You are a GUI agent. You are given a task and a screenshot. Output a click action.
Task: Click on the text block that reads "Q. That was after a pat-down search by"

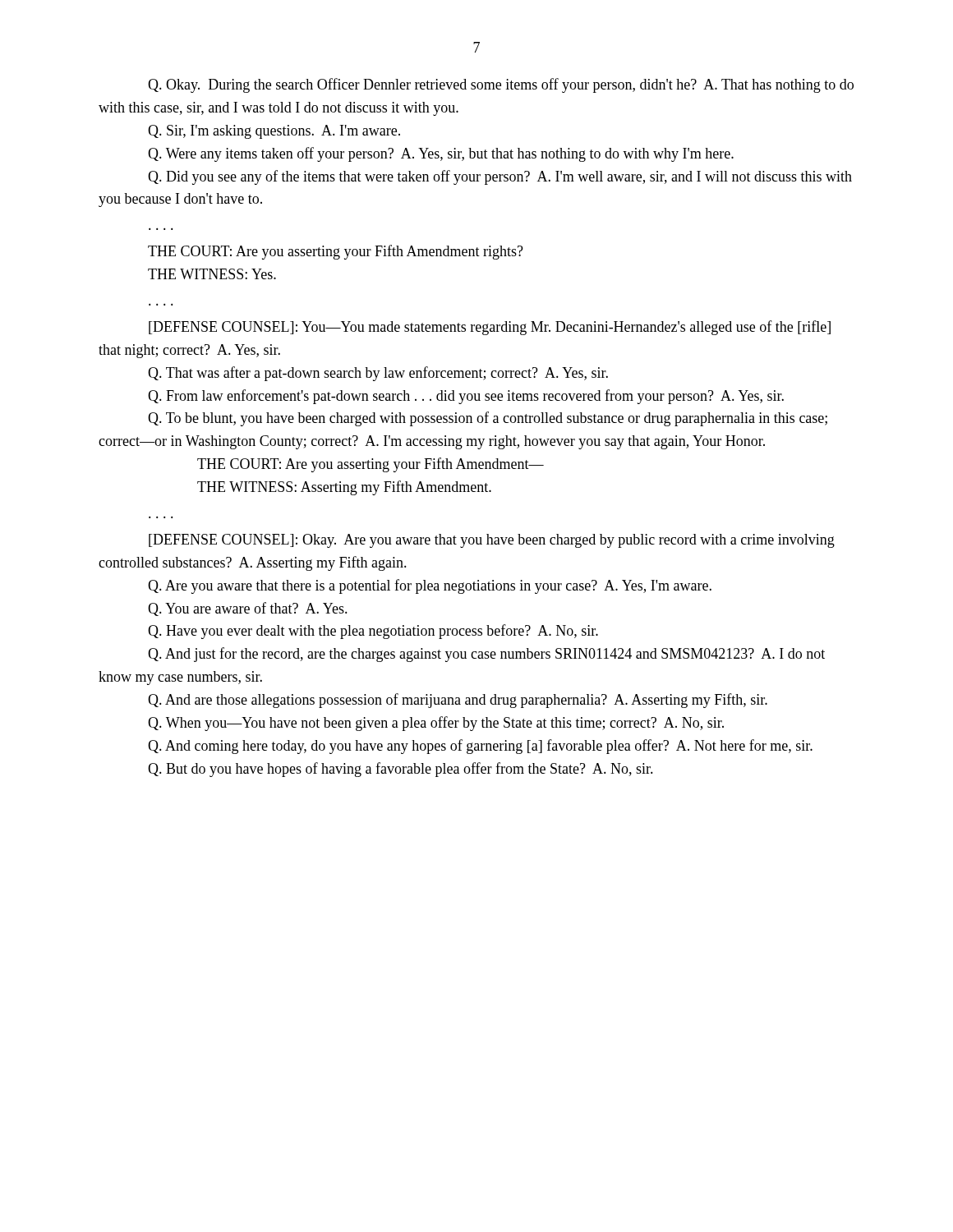pos(378,373)
